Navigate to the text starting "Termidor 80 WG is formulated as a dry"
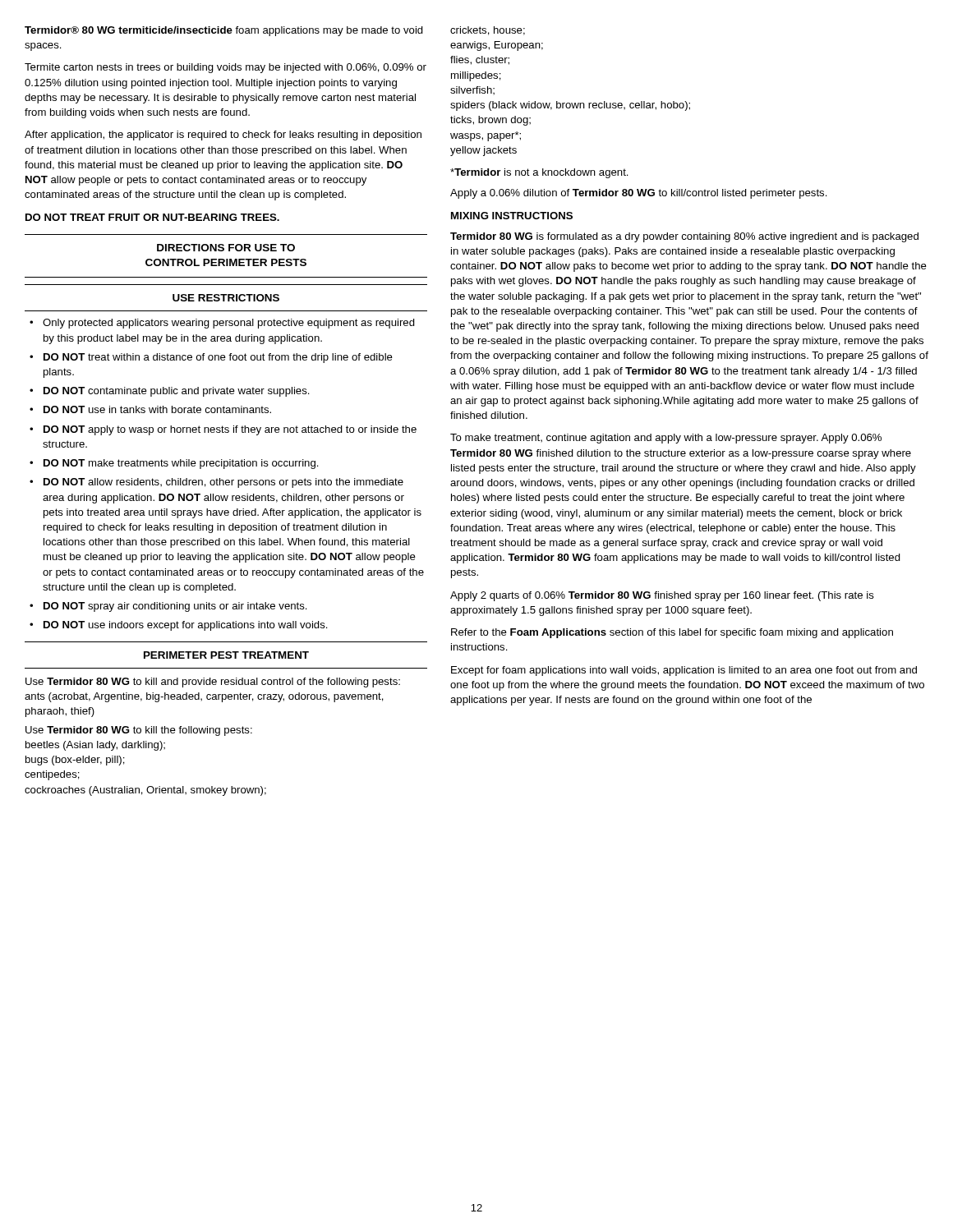953x1232 pixels. 689,326
